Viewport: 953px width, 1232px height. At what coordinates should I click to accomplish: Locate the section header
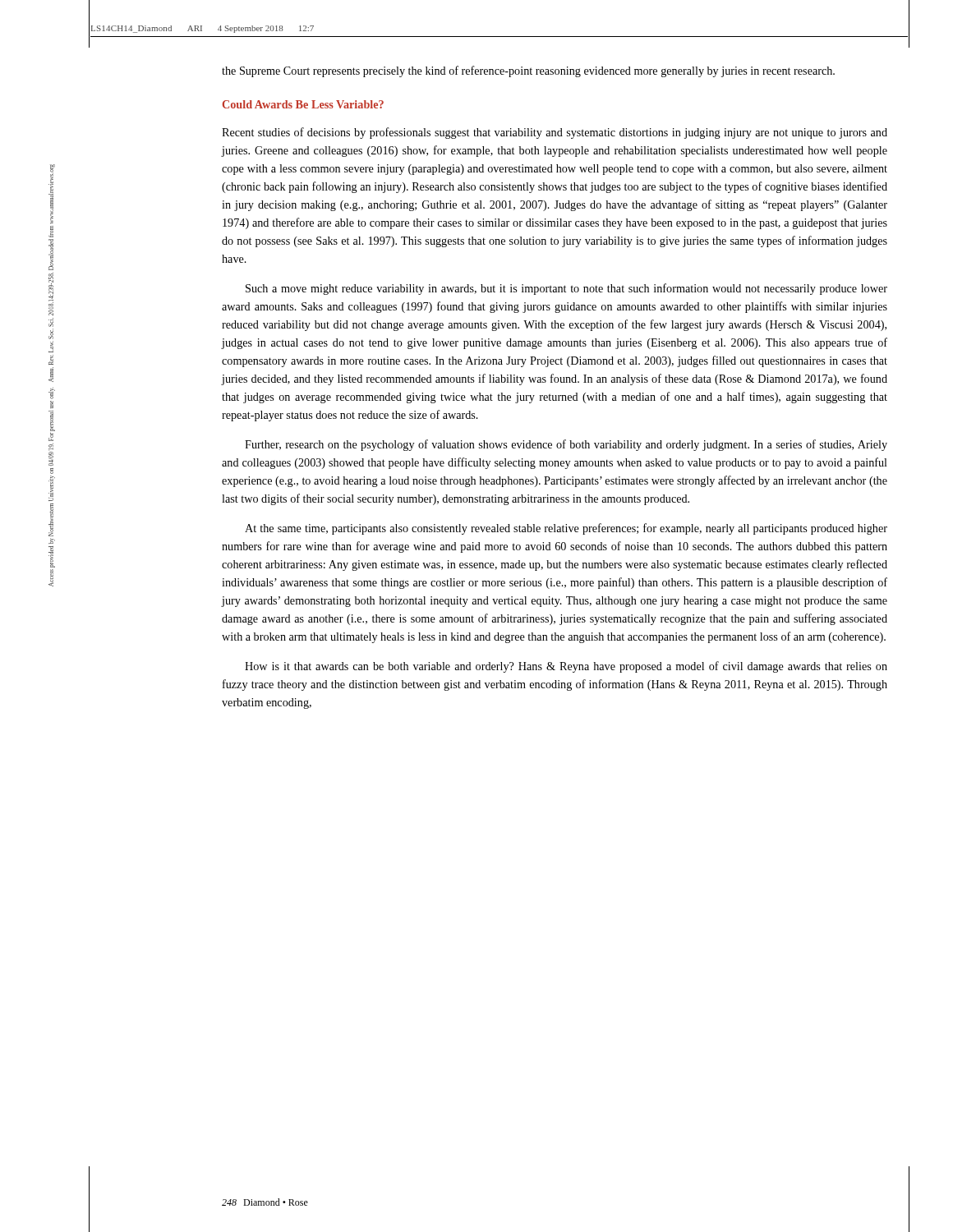(x=303, y=104)
